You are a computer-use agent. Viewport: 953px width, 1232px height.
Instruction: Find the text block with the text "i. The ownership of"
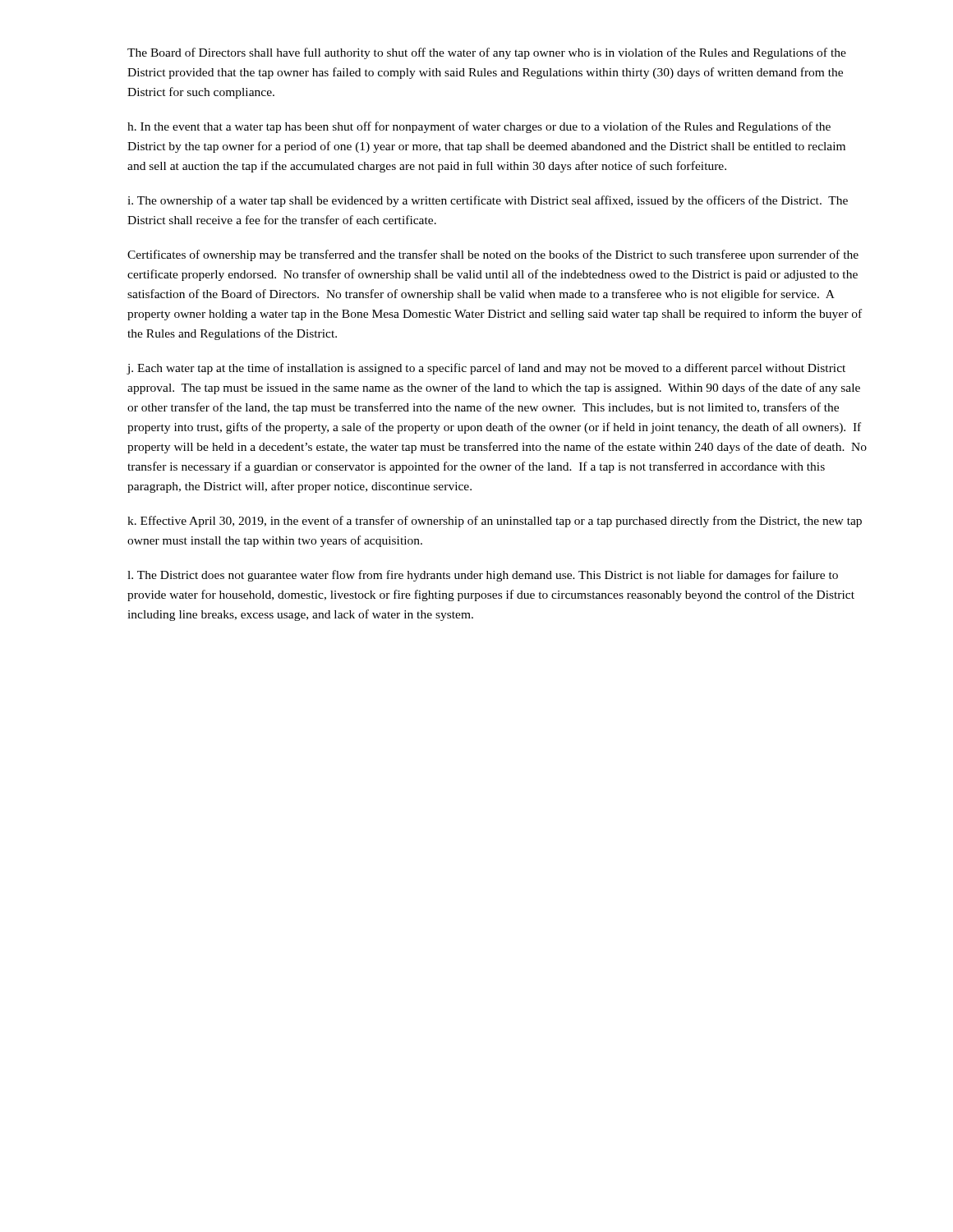[488, 210]
